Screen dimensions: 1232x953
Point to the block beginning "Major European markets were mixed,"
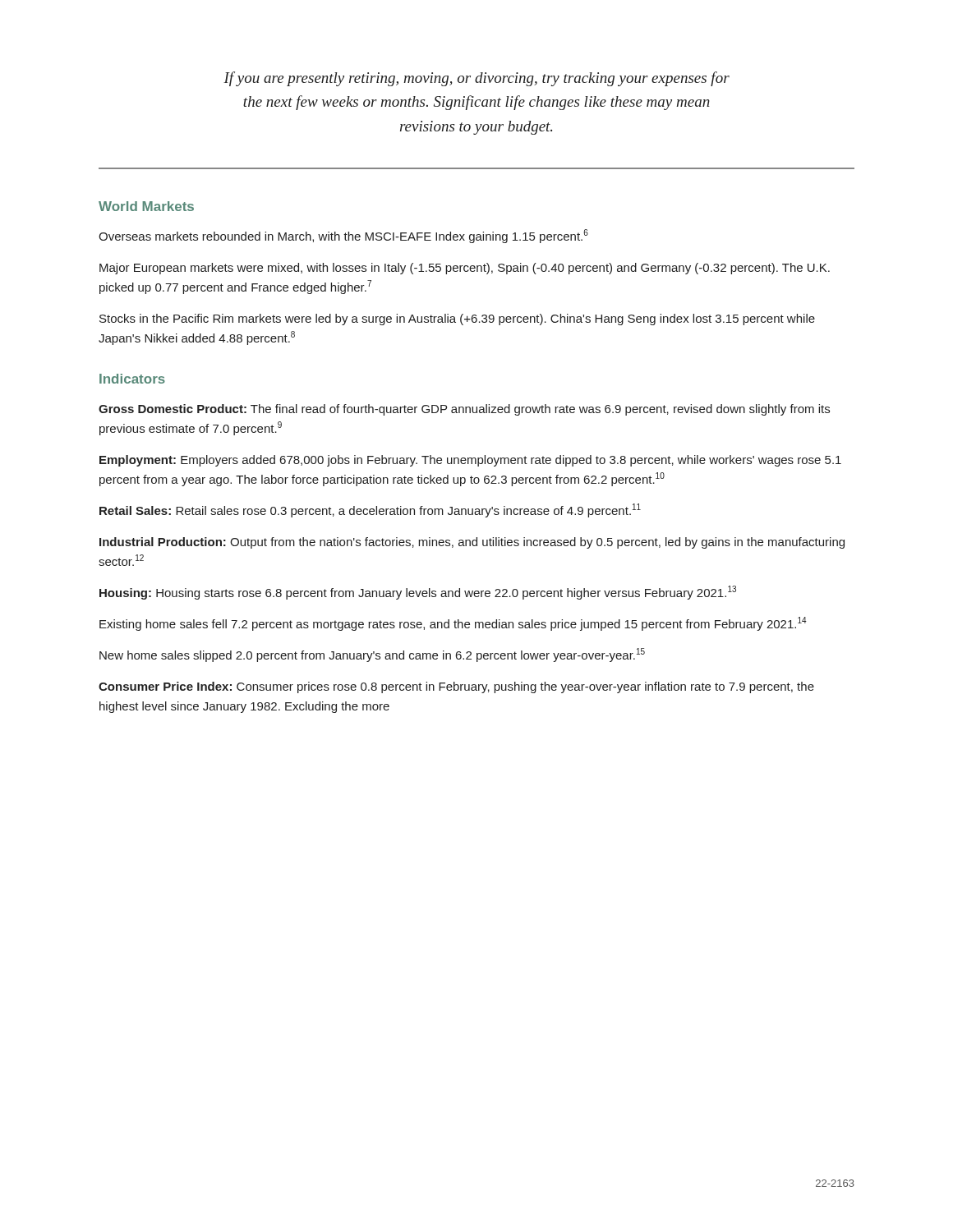coord(465,277)
